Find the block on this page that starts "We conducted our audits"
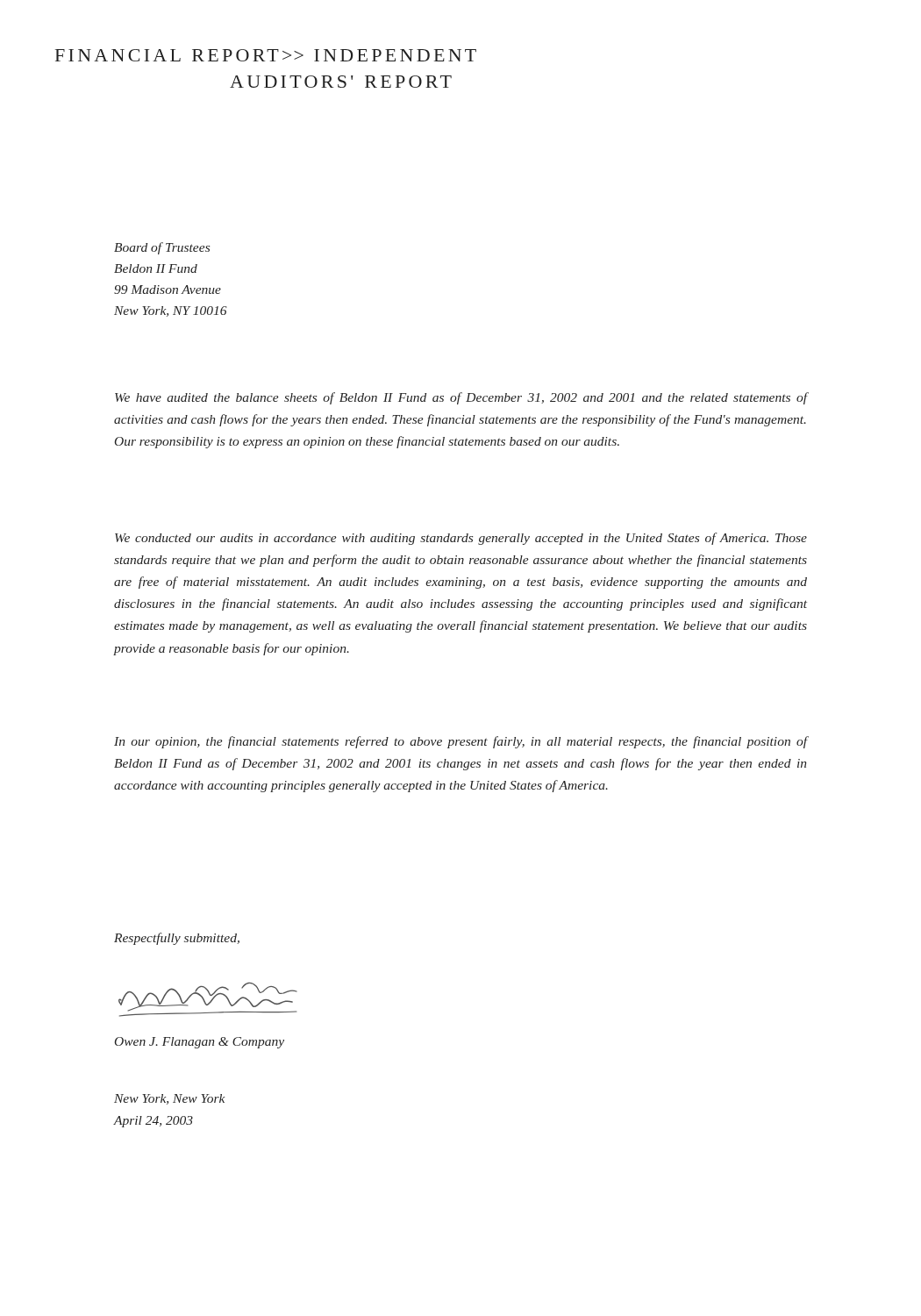921x1316 pixels. pyautogui.click(x=460, y=592)
